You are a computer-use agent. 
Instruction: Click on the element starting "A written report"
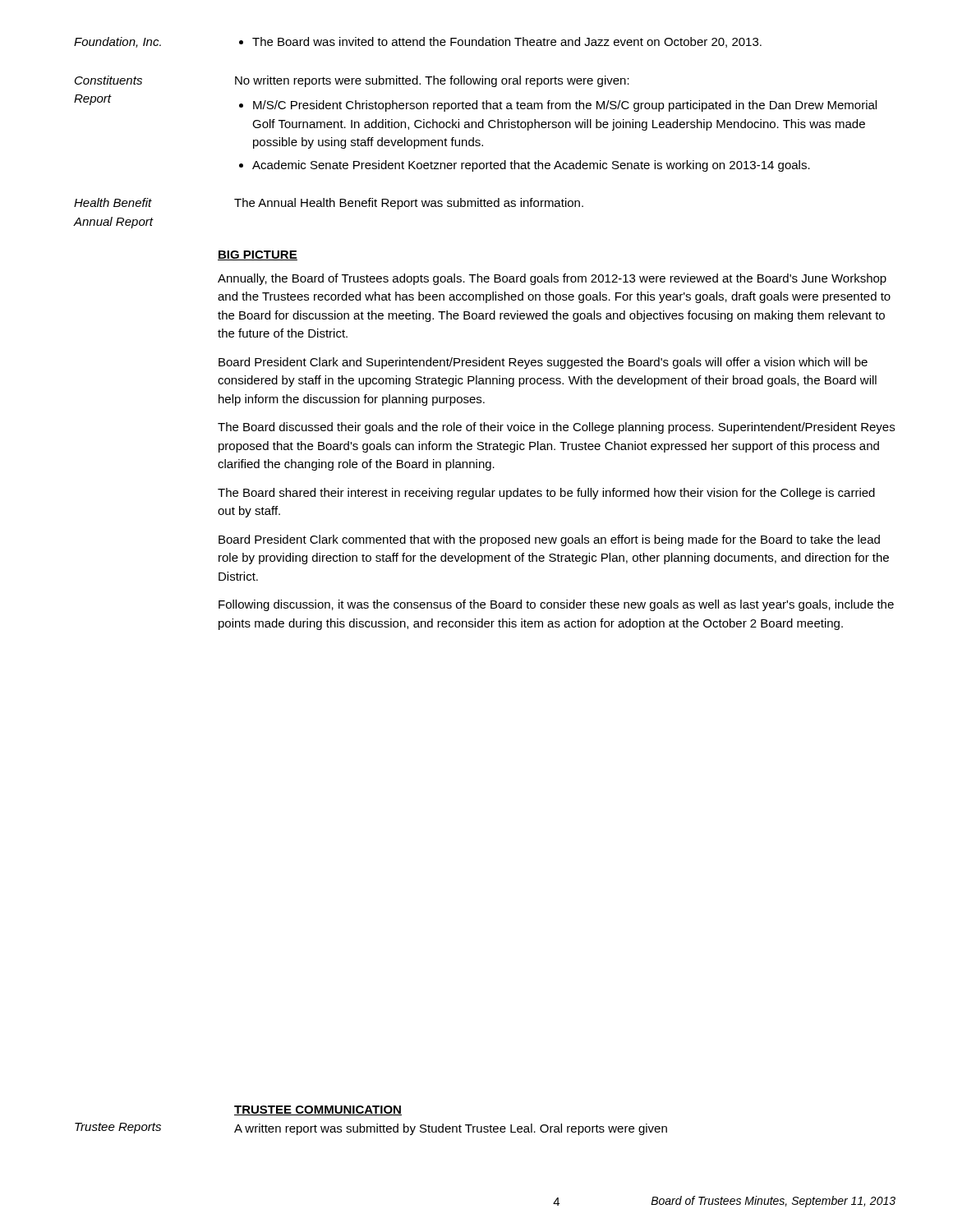pos(451,1128)
